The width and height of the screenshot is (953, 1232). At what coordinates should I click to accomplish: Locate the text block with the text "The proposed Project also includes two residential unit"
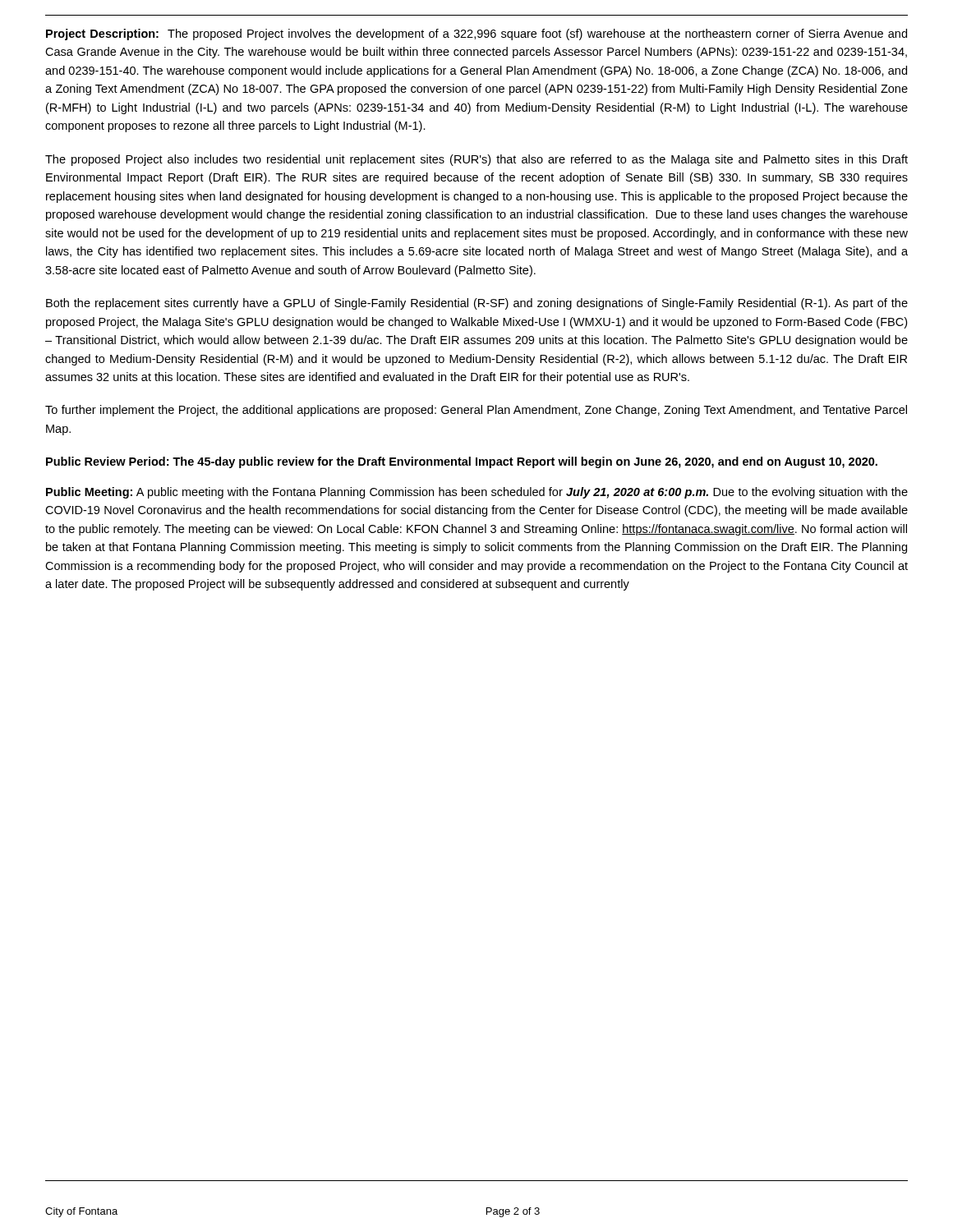(x=476, y=215)
